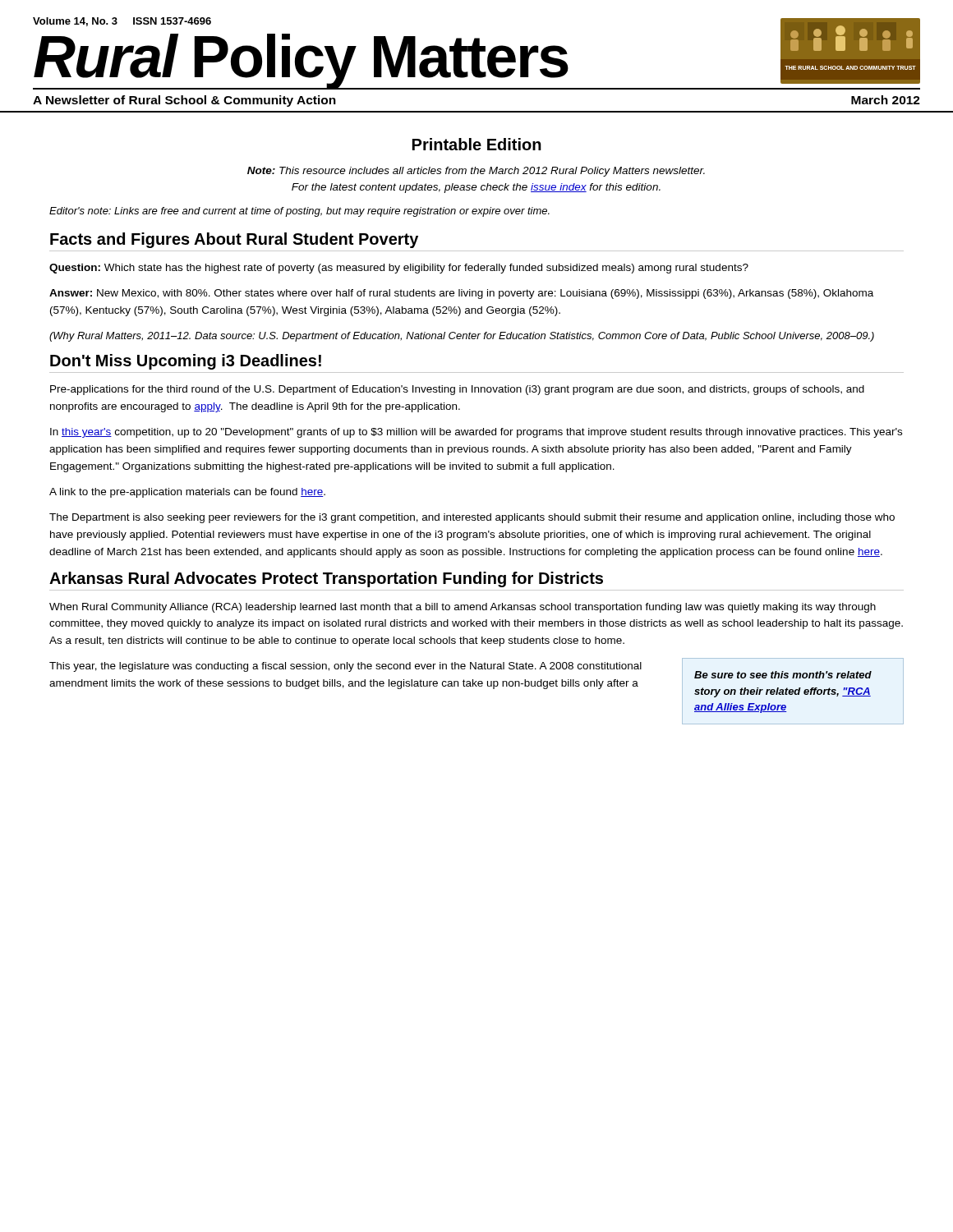Point to the block beginning "Pre-applications for the third round"
Image resolution: width=953 pixels, height=1232 pixels.
[457, 398]
